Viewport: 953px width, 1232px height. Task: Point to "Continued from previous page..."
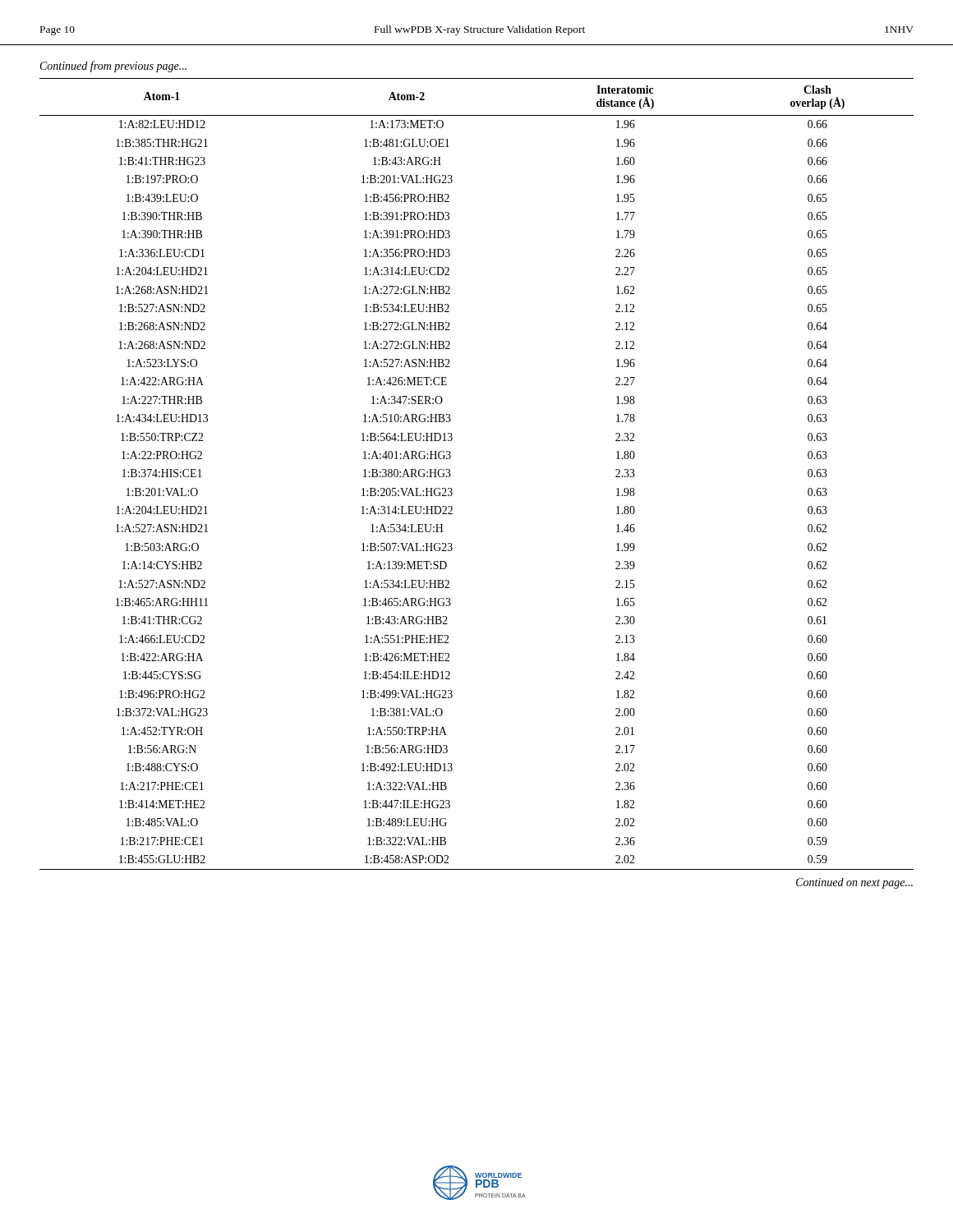pos(113,66)
